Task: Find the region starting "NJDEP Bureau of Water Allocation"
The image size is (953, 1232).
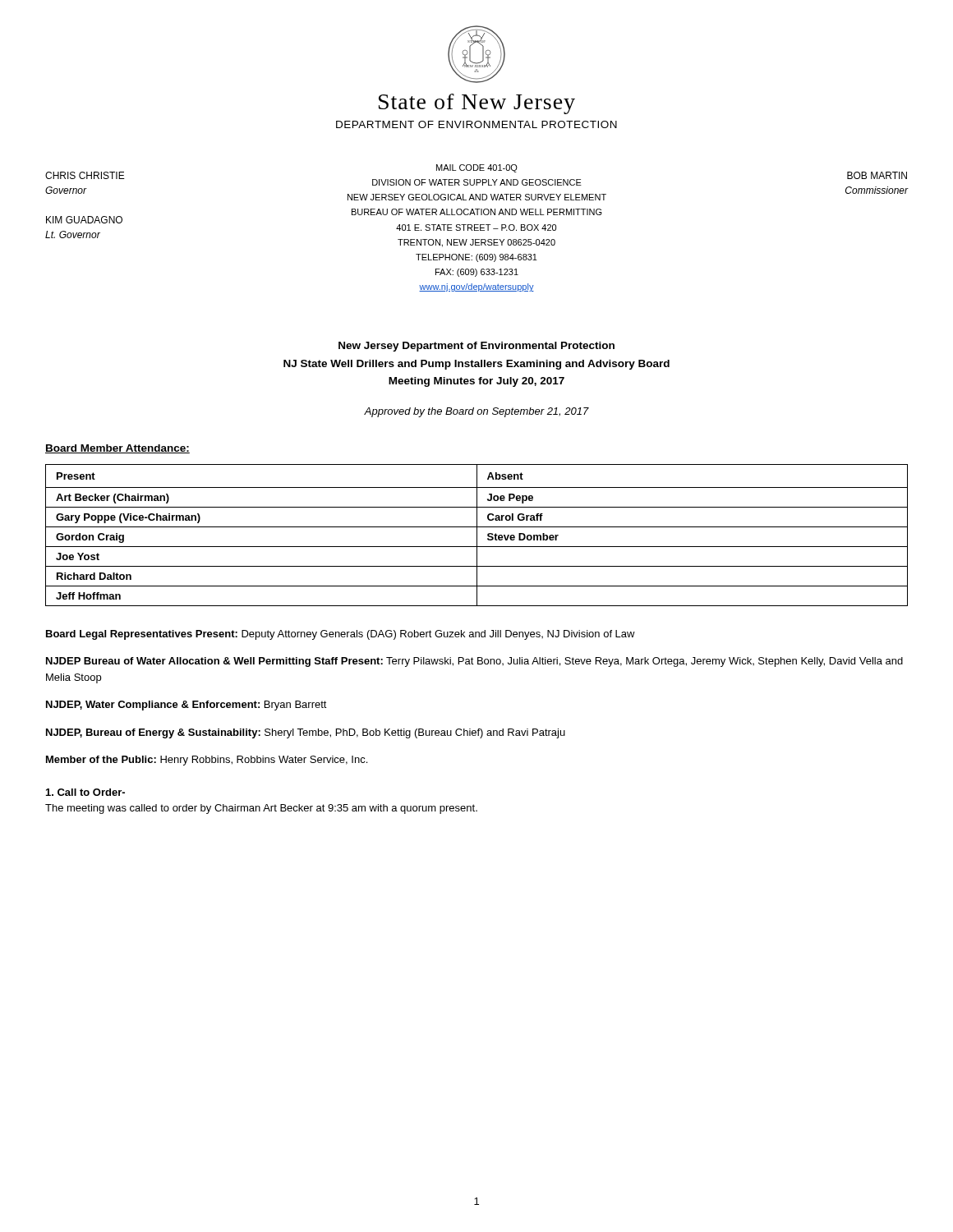Action: (x=474, y=669)
